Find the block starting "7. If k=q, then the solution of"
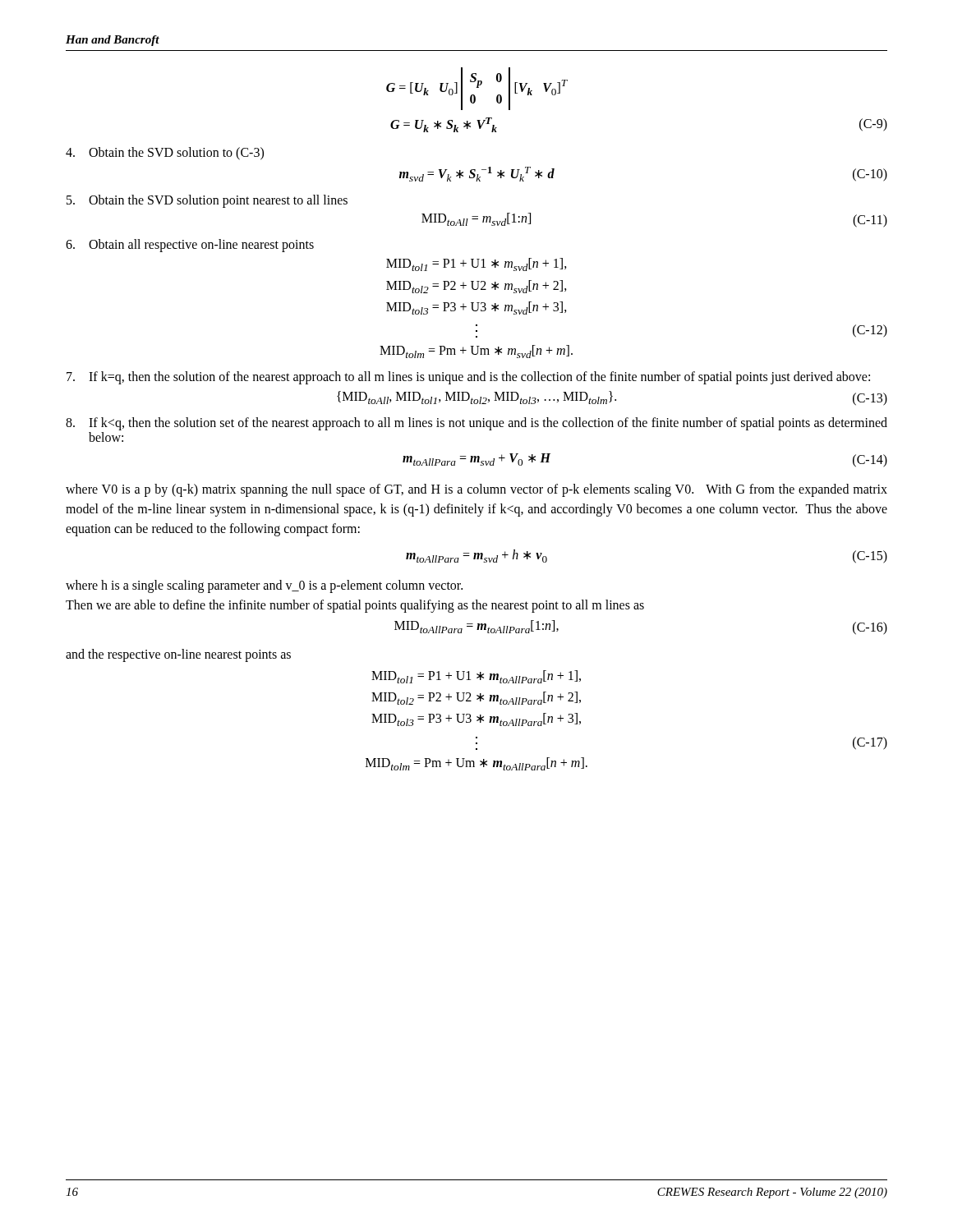The image size is (953, 1232). click(x=468, y=377)
